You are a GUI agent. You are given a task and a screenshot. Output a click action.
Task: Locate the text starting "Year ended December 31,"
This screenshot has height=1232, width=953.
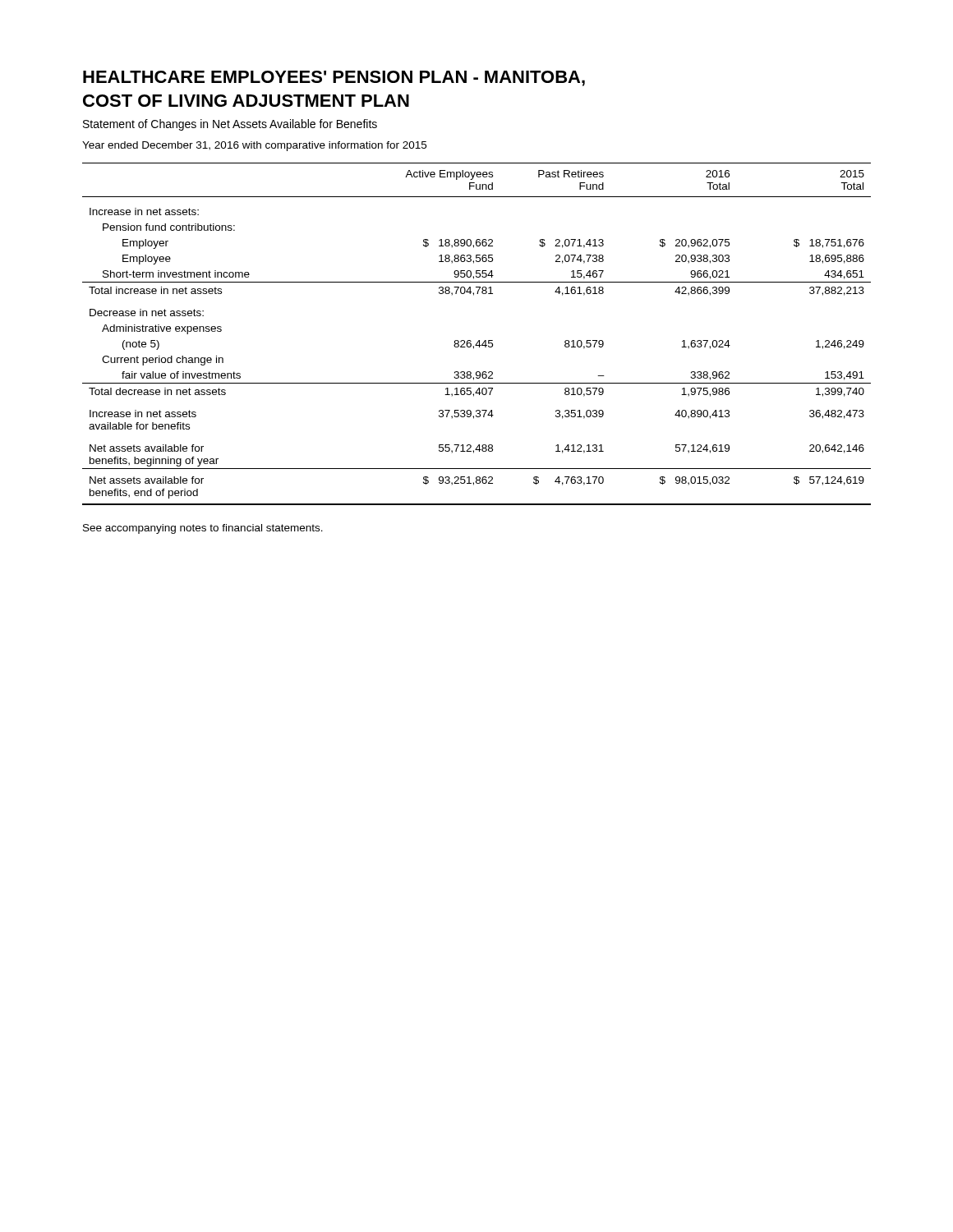[255, 145]
